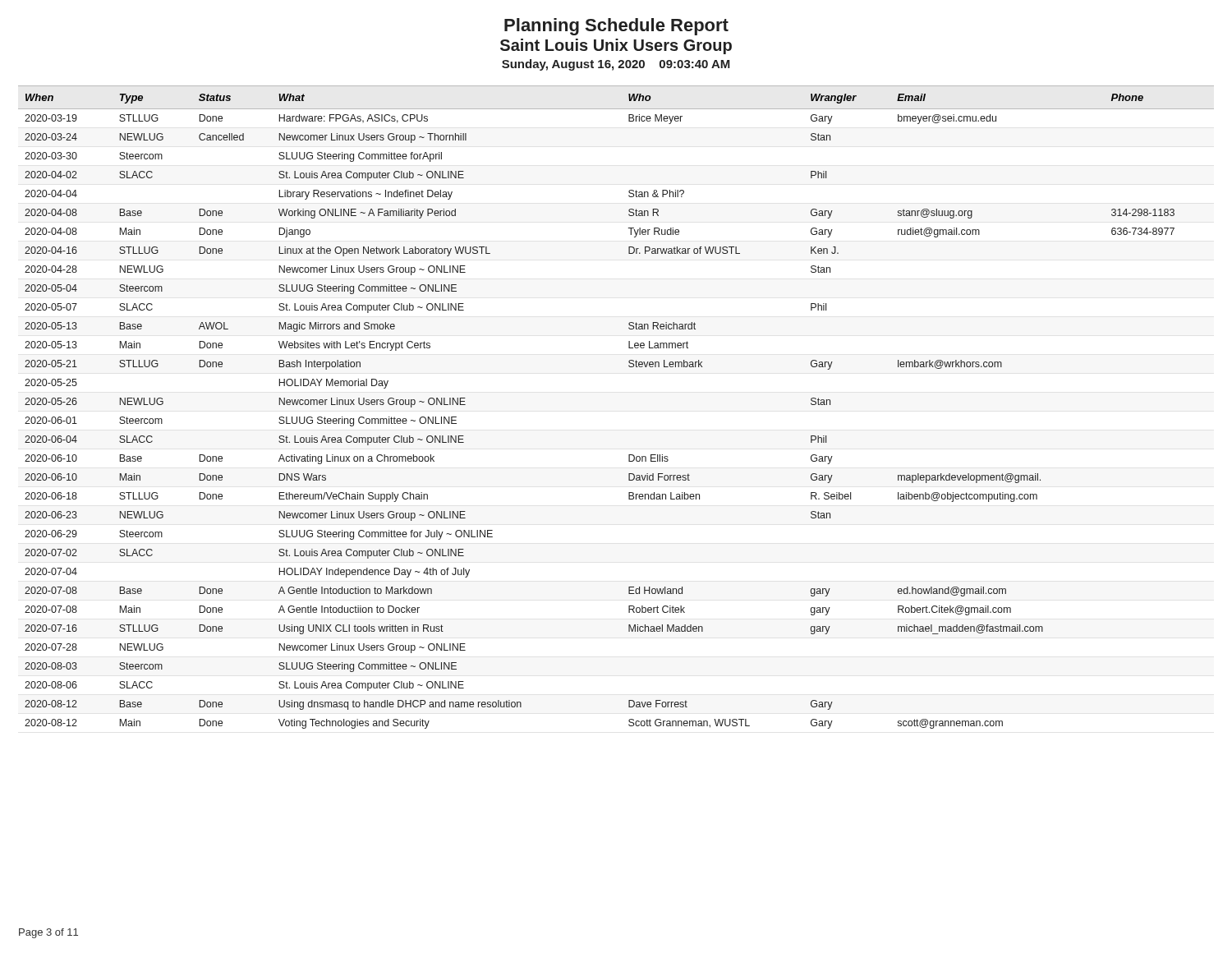This screenshot has width=1232, height=953.
Task: Locate the table
Action: (616, 409)
